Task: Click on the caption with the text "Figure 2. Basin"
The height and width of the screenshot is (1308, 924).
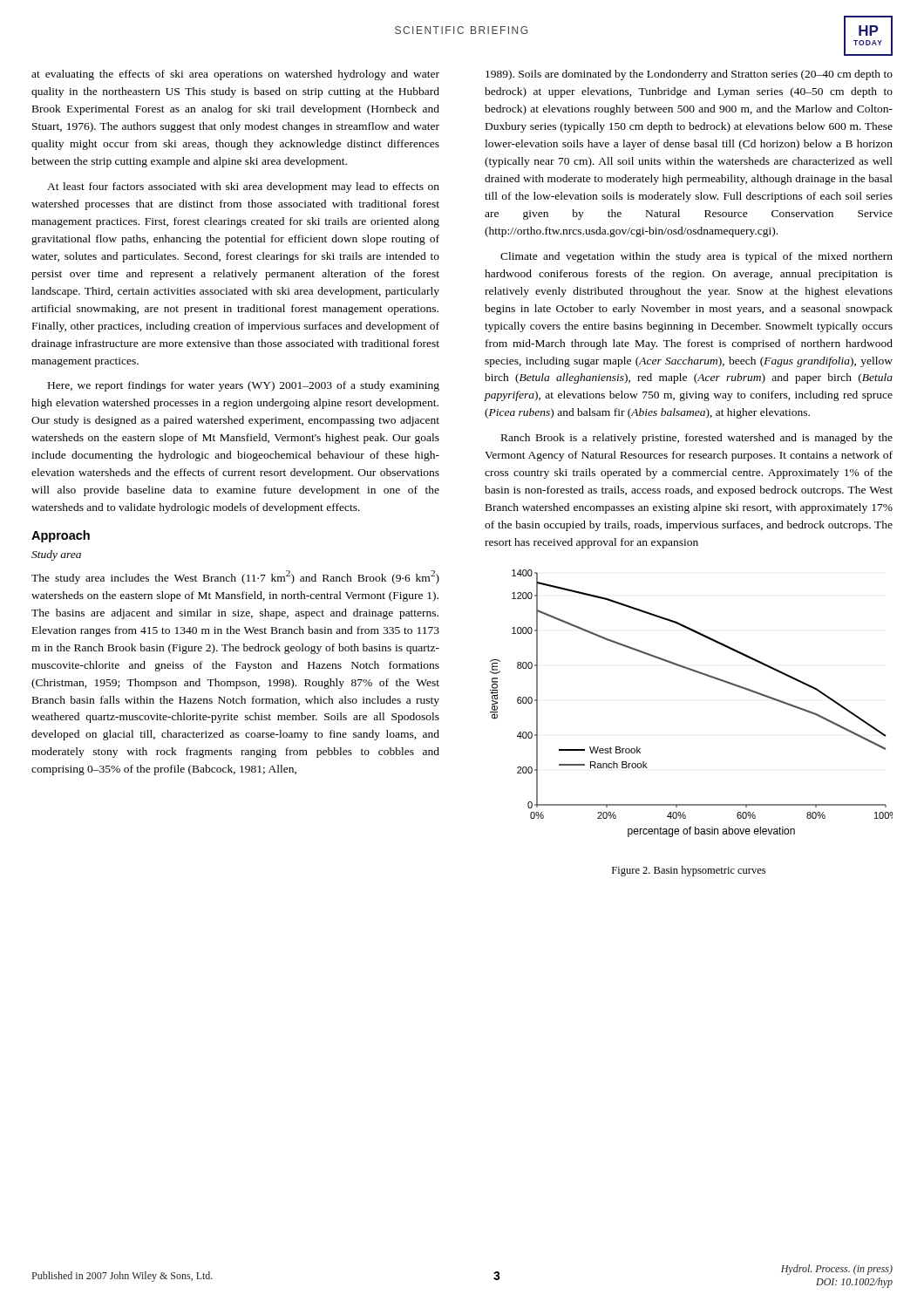Action: (x=689, y=870)
